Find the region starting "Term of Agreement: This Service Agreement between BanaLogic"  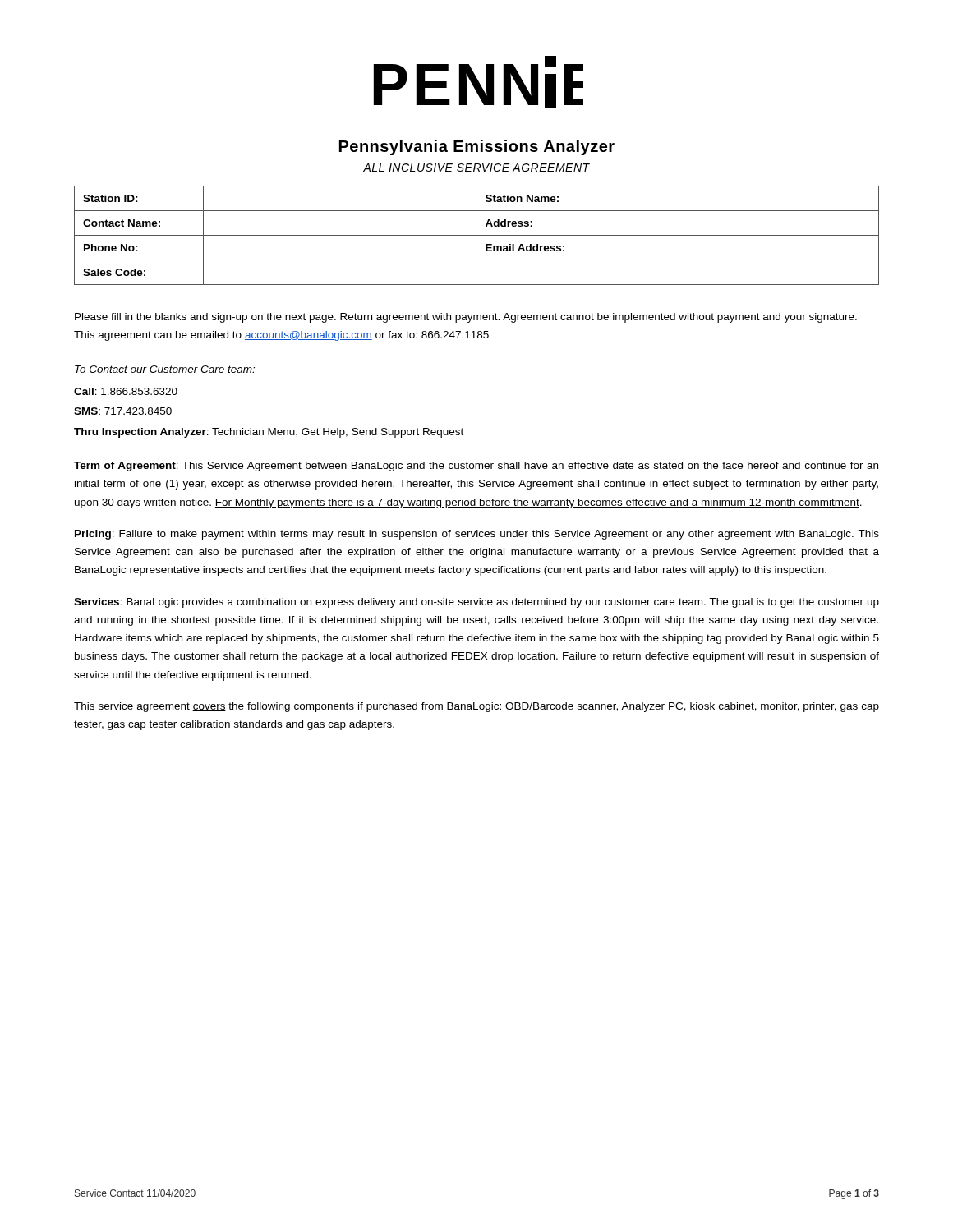coord(476,484)
